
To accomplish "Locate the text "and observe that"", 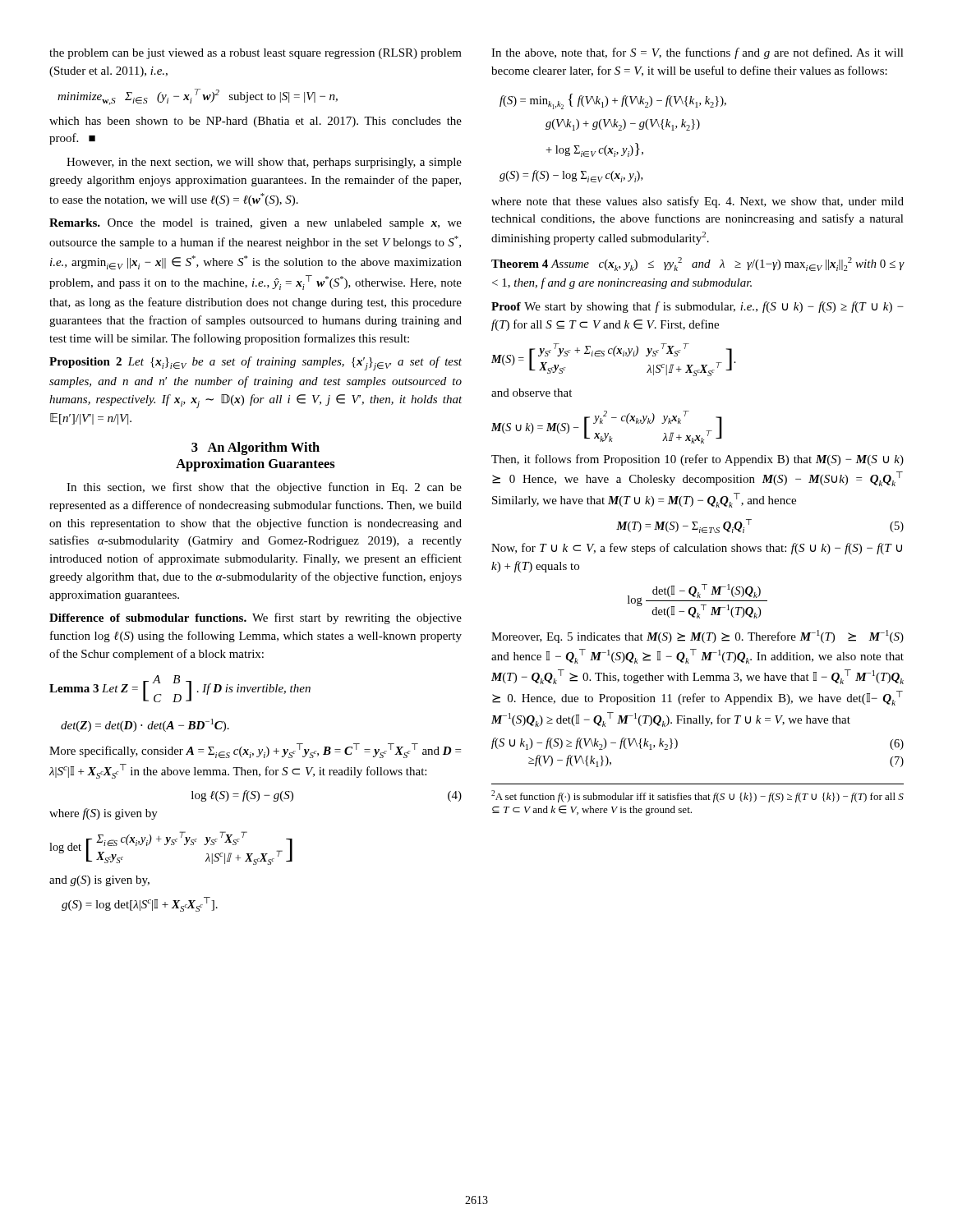I will 532,393.
